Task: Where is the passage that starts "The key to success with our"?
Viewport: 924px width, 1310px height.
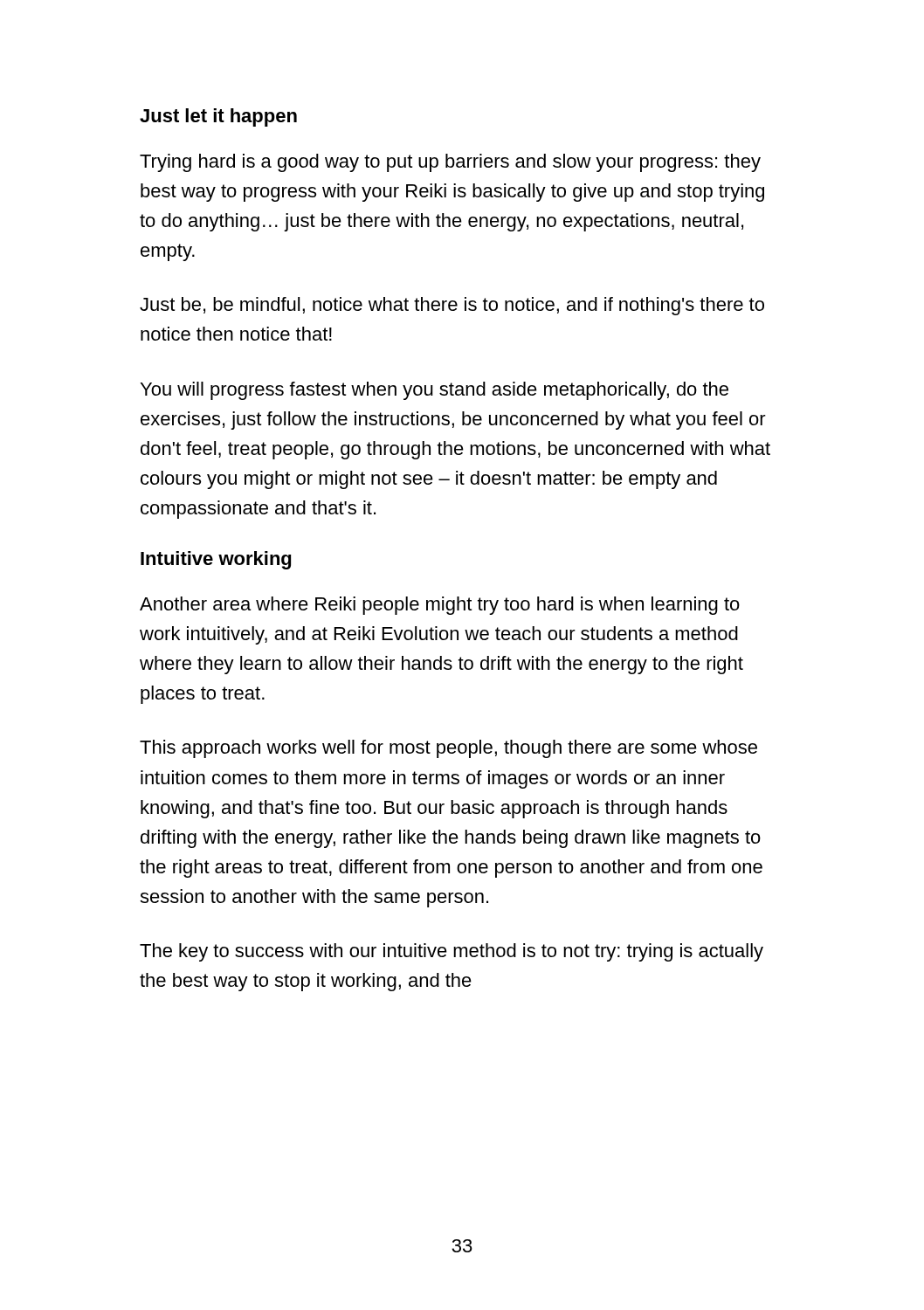Action: coord(452,965)
